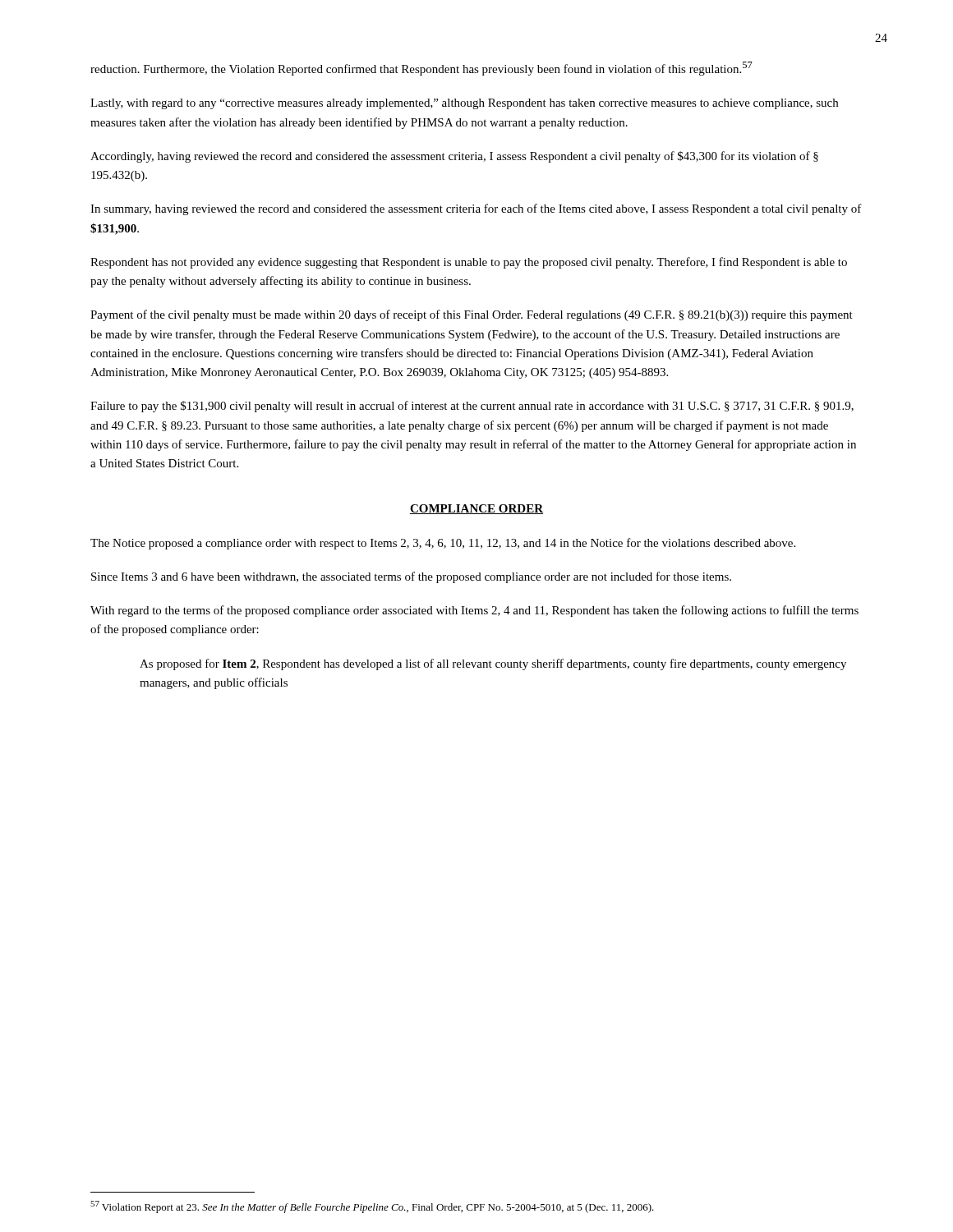The image size is (953, 1232).
Task: Click on the region starting "In summary, having reviewed the record and"
Action: [476, 218]
